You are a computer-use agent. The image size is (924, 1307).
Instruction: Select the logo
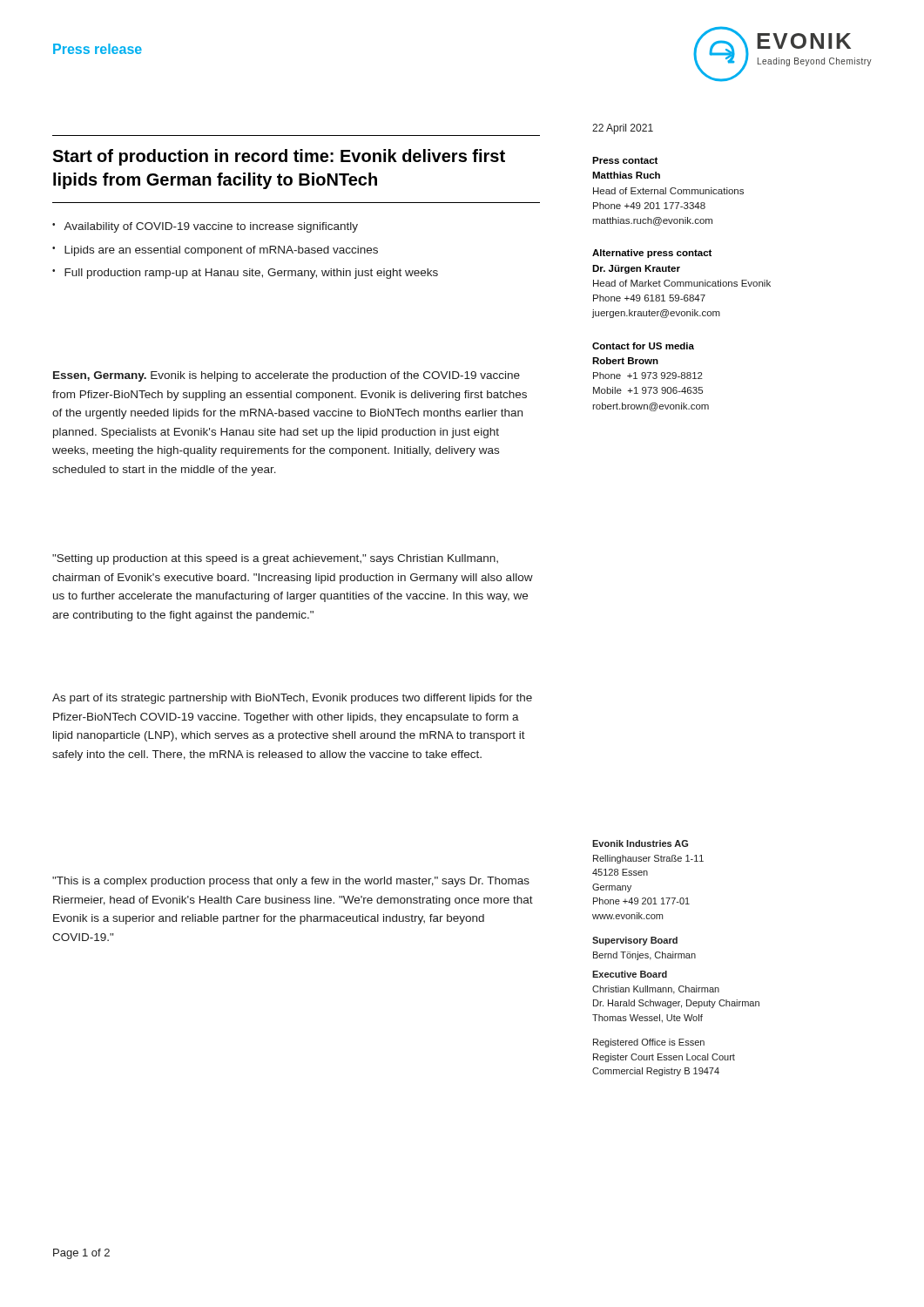point(785,56)
